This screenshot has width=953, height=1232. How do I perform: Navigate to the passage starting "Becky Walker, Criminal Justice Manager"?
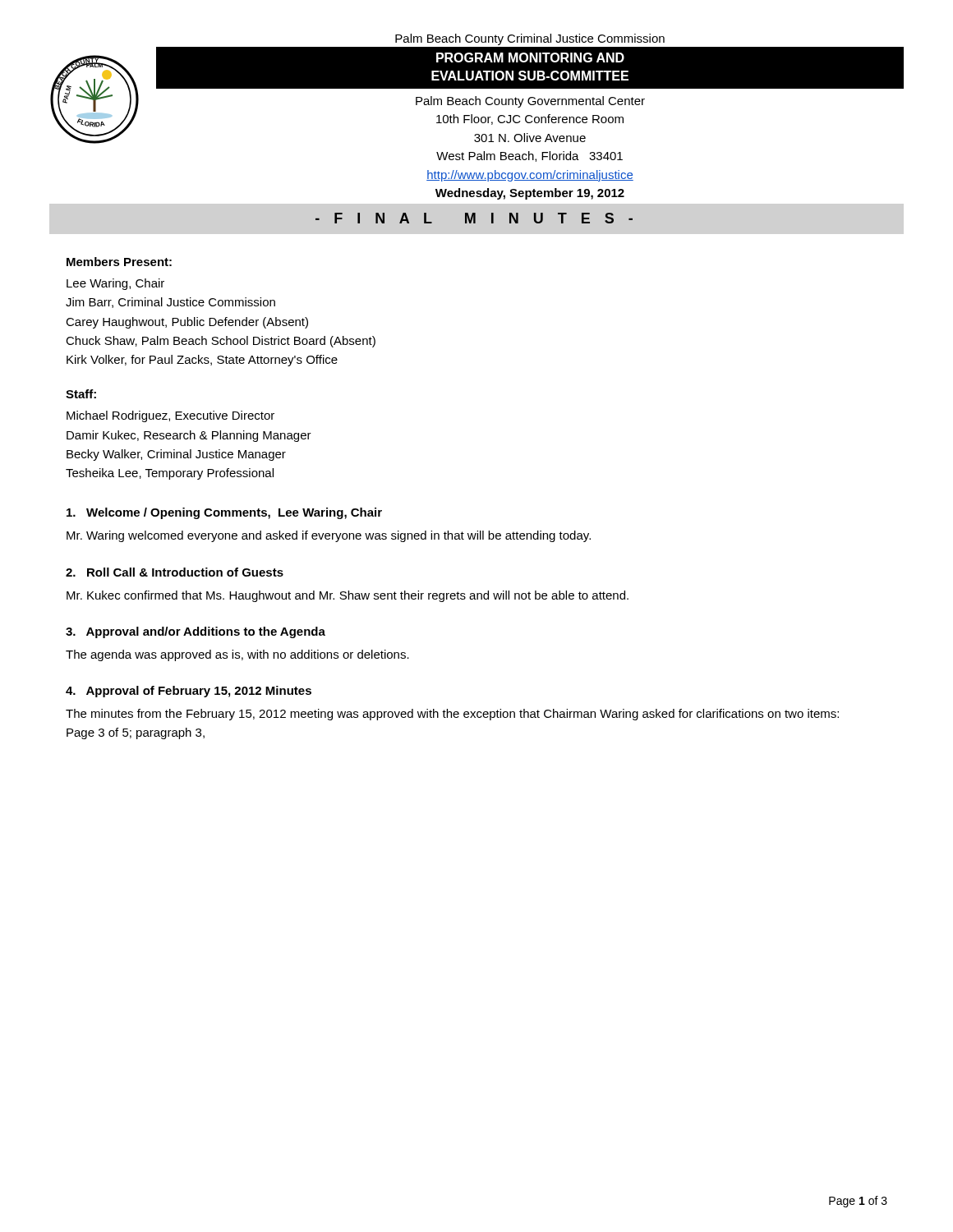click(176, 454)
